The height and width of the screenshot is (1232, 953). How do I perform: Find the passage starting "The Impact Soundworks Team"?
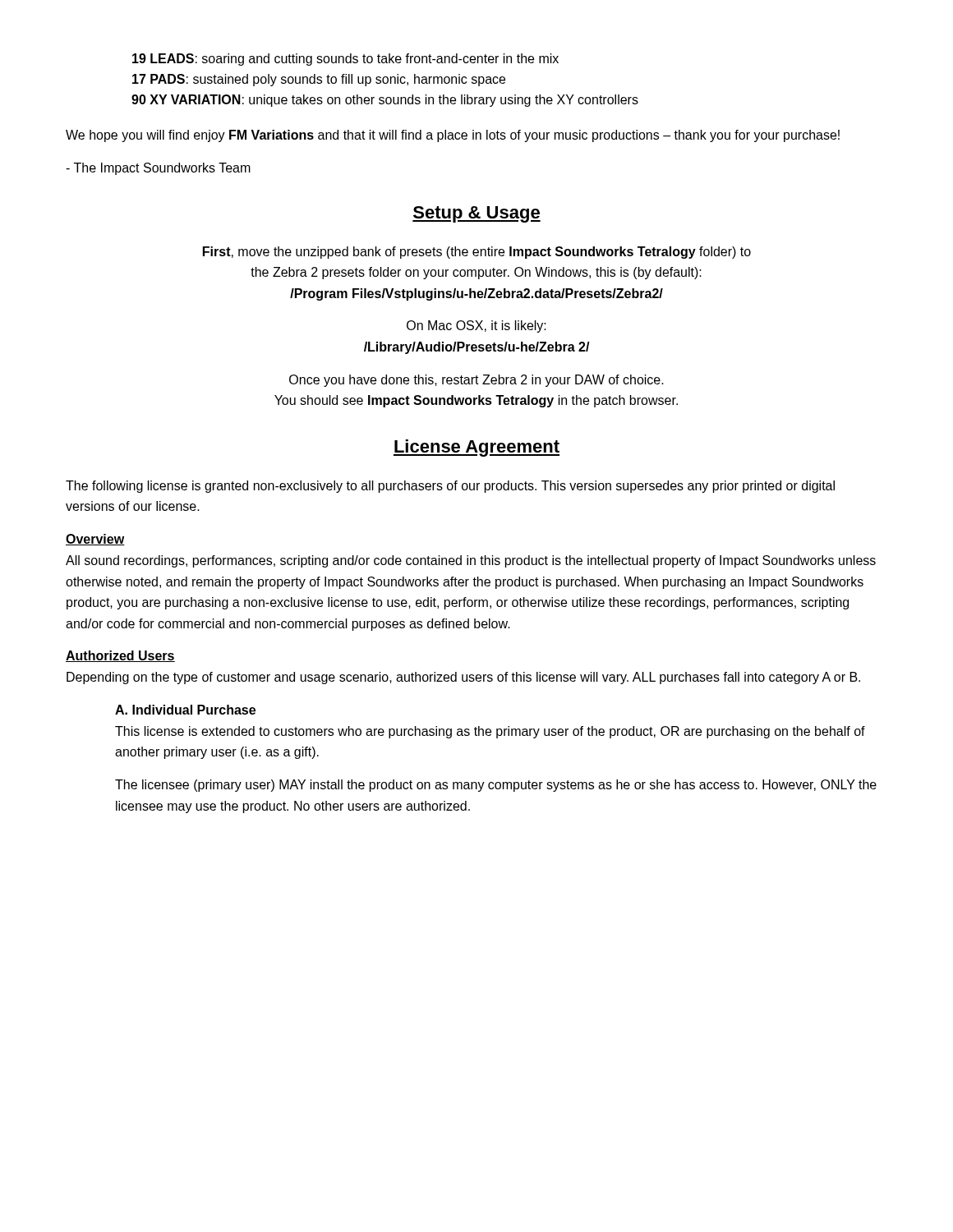click(x=158, y=168)
